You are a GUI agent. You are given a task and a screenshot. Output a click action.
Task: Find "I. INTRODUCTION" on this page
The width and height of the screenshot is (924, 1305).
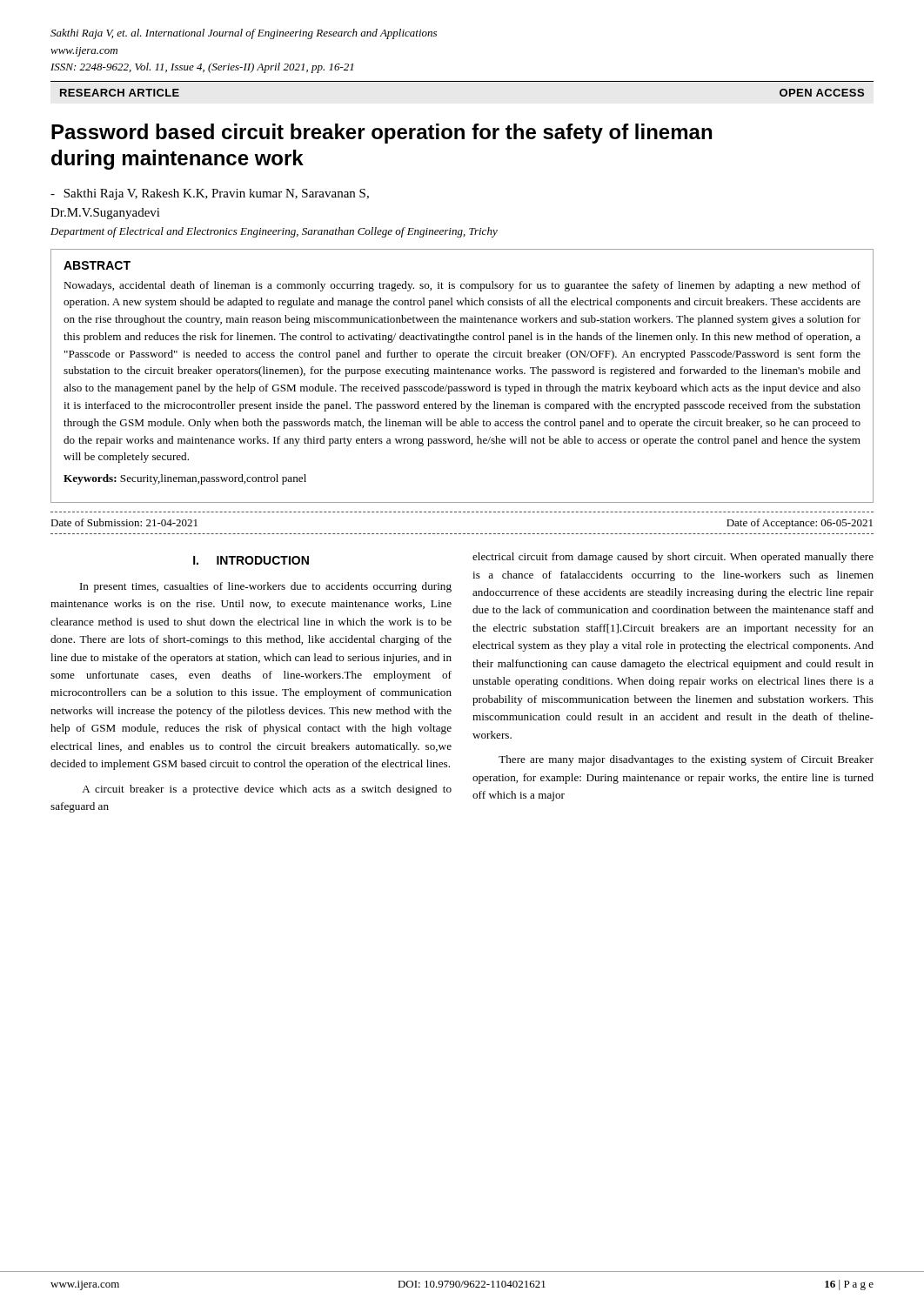(x=251, y=560)
